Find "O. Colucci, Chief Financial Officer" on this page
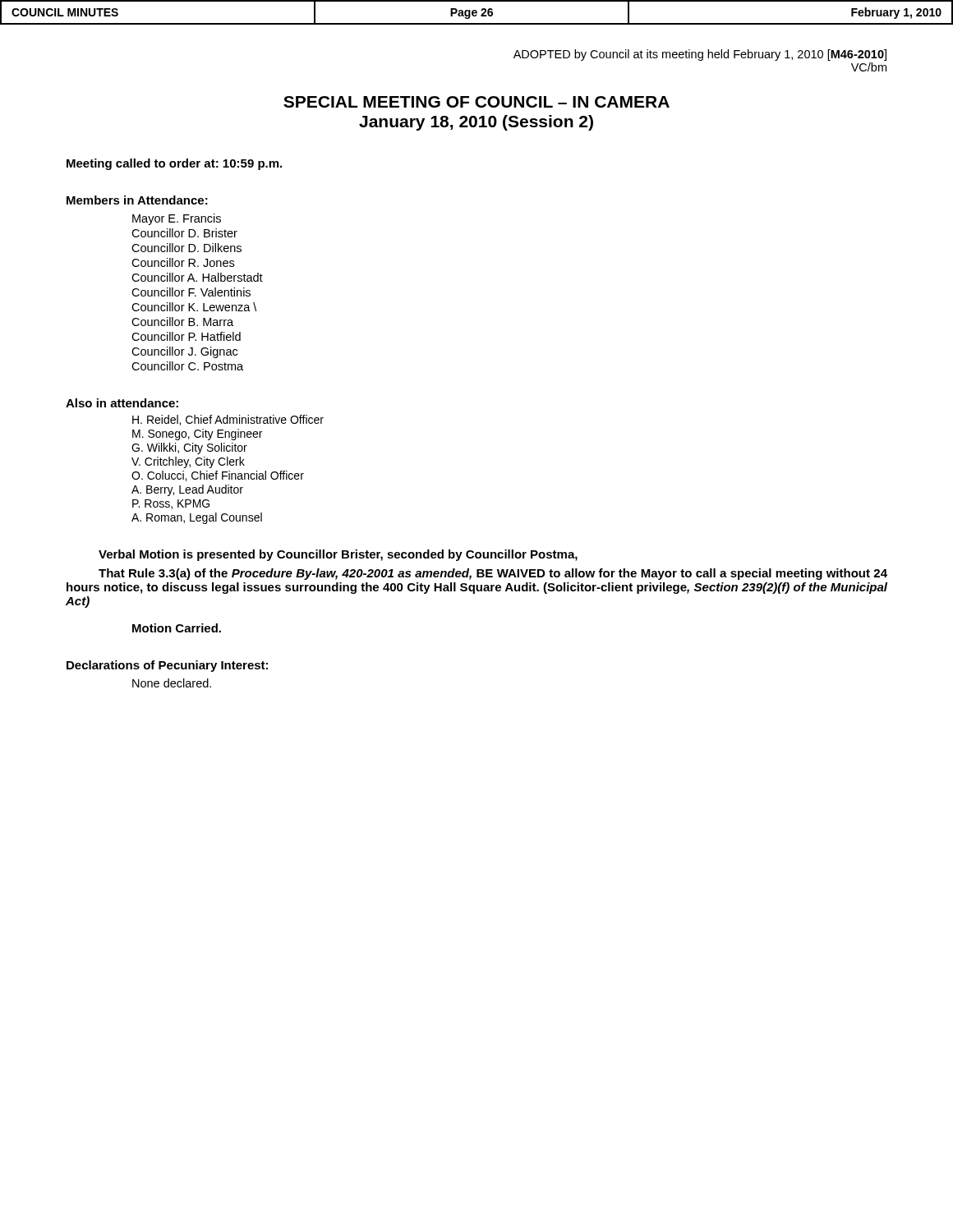The height and width of the screenshot is (1232, 953). 218,476
